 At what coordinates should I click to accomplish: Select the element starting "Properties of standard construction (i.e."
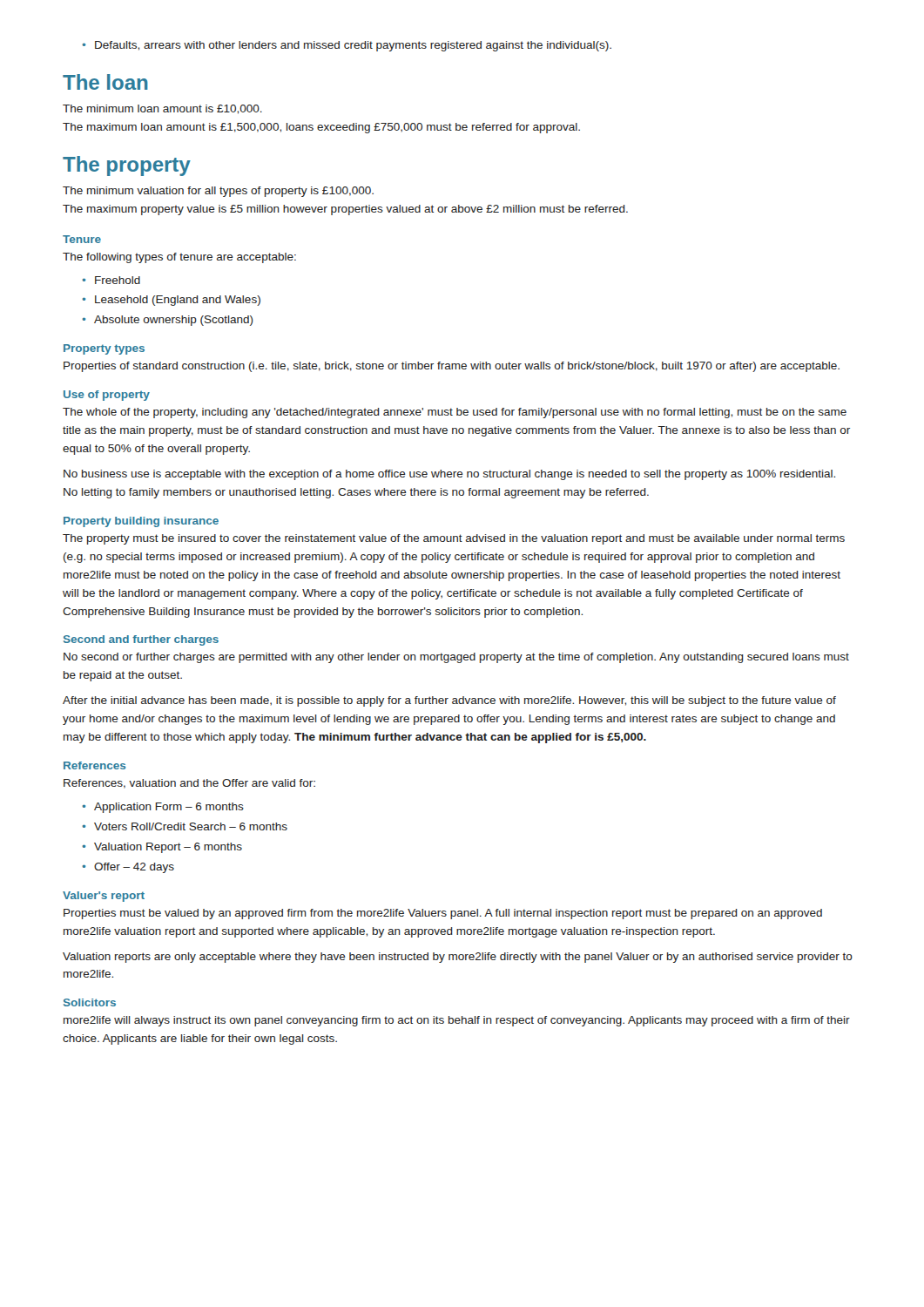tap(452, 366)
